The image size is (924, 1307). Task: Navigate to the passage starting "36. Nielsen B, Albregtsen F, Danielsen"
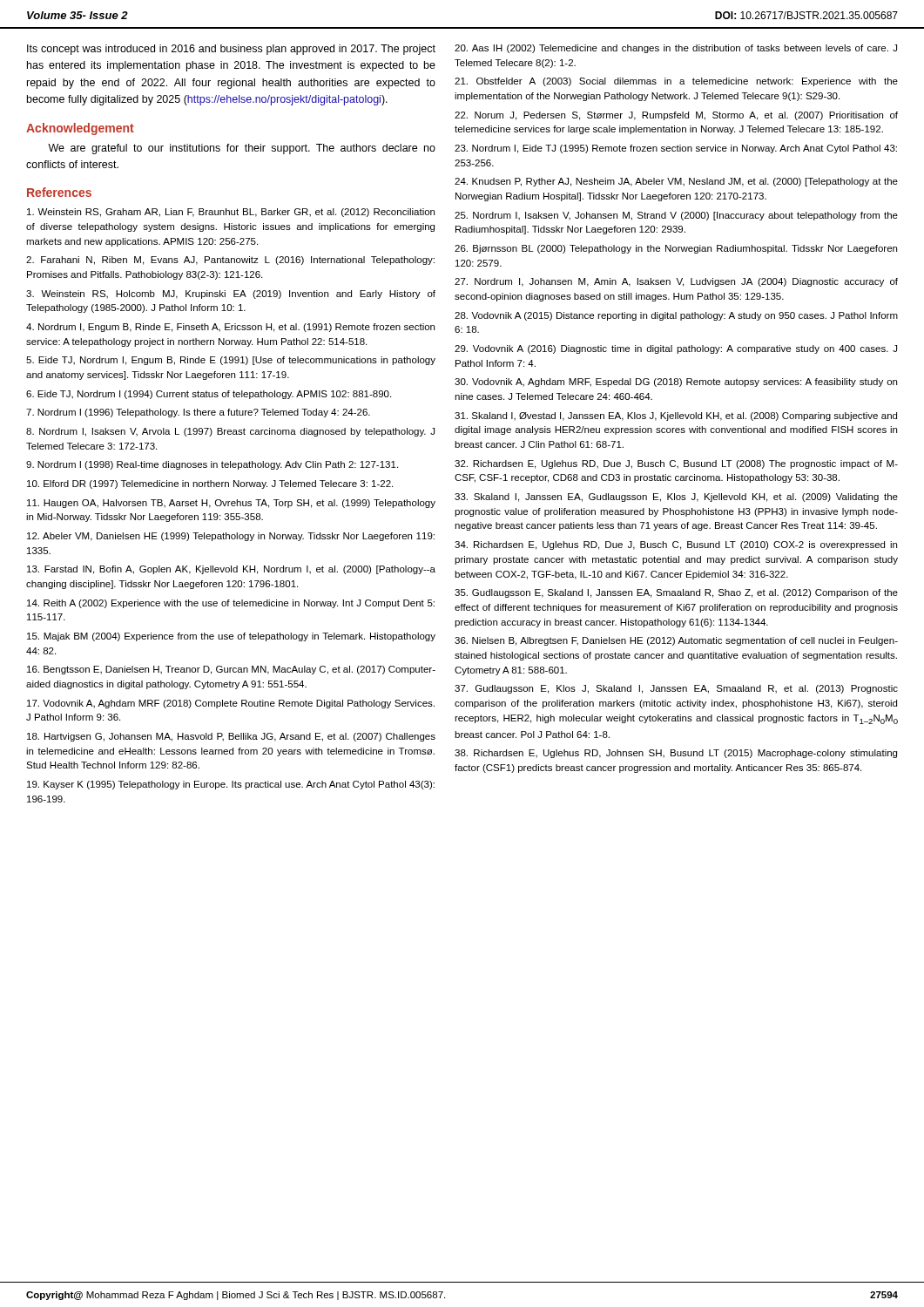pos(676,655)
